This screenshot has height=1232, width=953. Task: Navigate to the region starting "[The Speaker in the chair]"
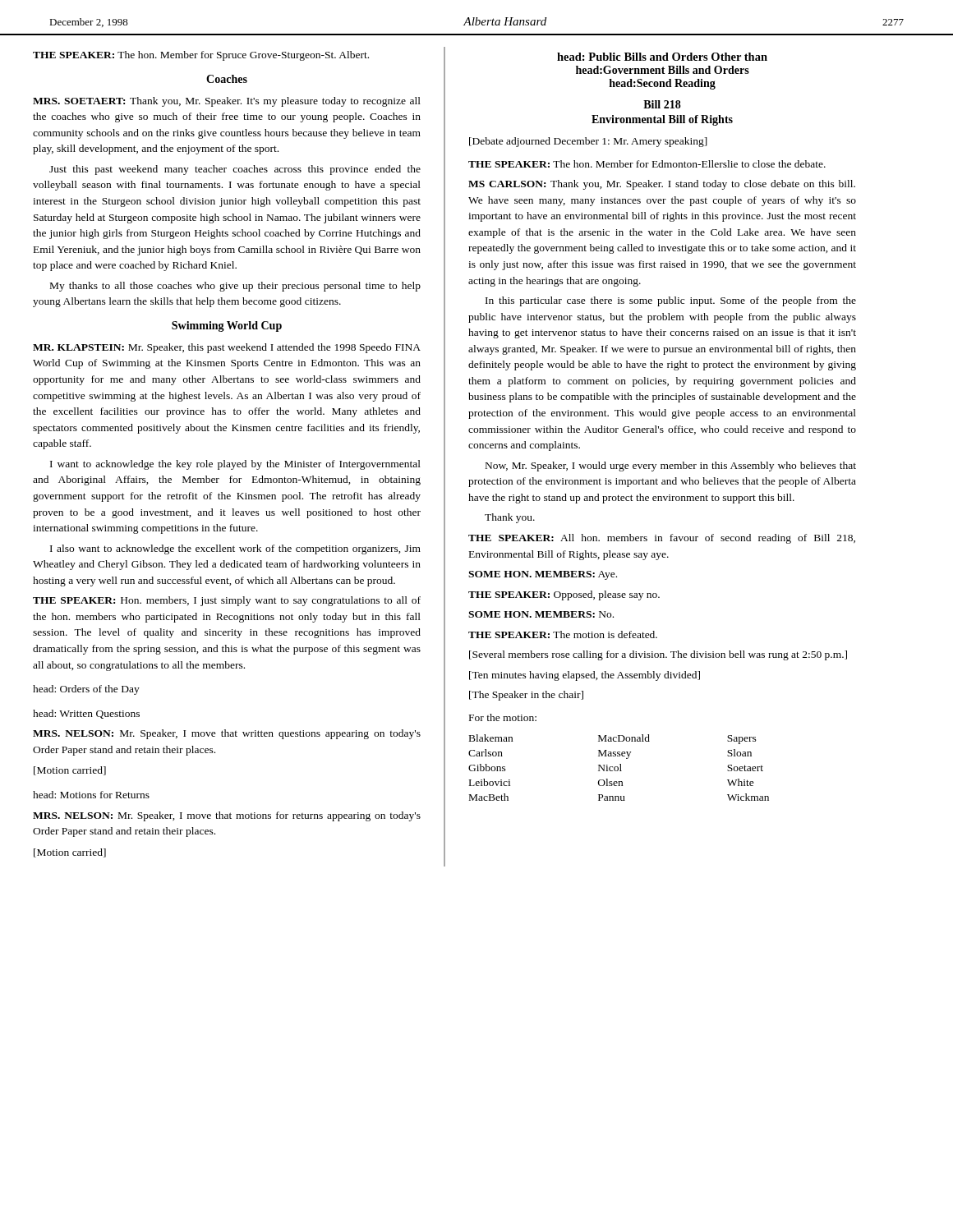(x=526, y=696)
